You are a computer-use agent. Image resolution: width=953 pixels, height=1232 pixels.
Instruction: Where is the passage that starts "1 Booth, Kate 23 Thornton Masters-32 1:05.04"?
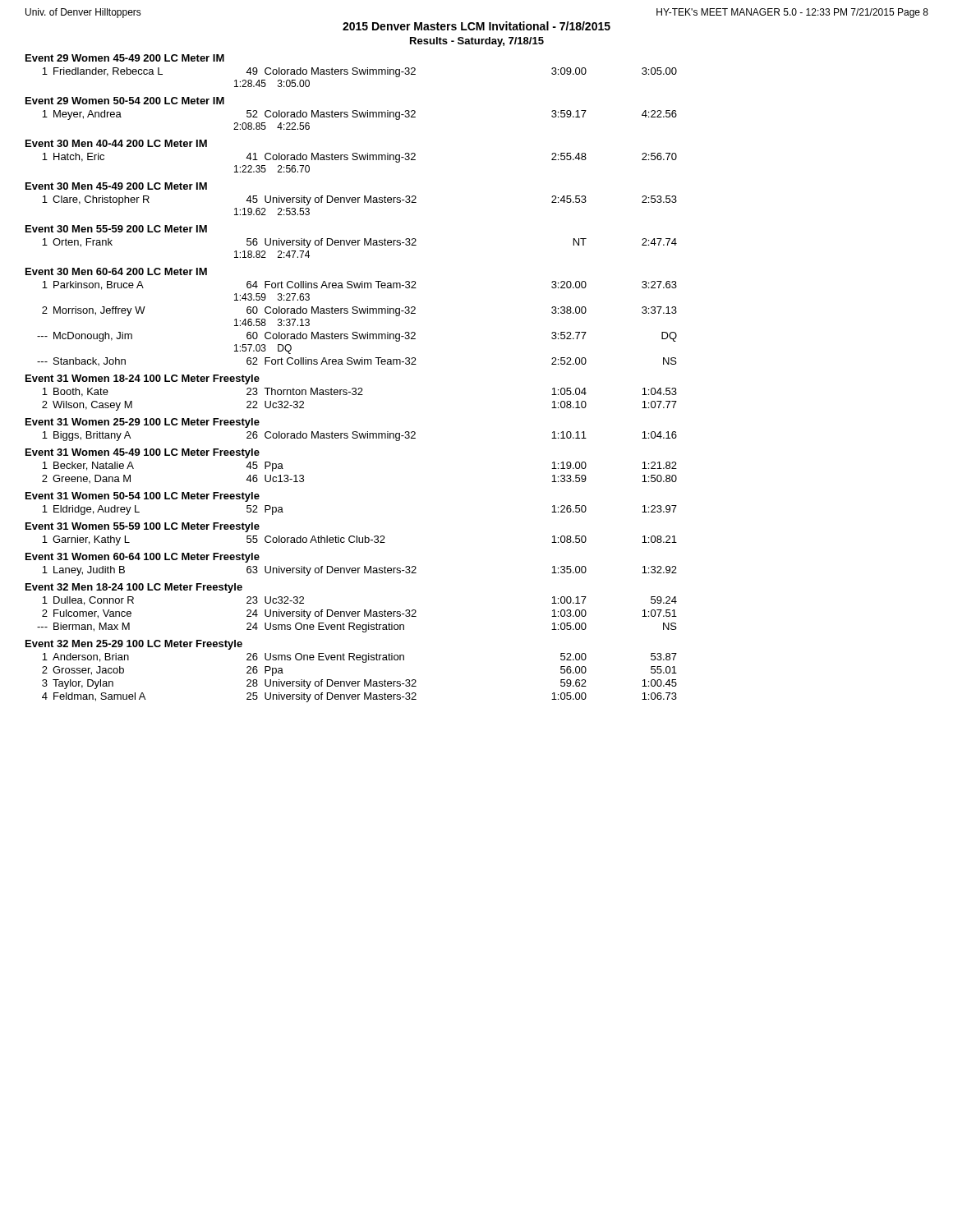[x=359, y=392]
